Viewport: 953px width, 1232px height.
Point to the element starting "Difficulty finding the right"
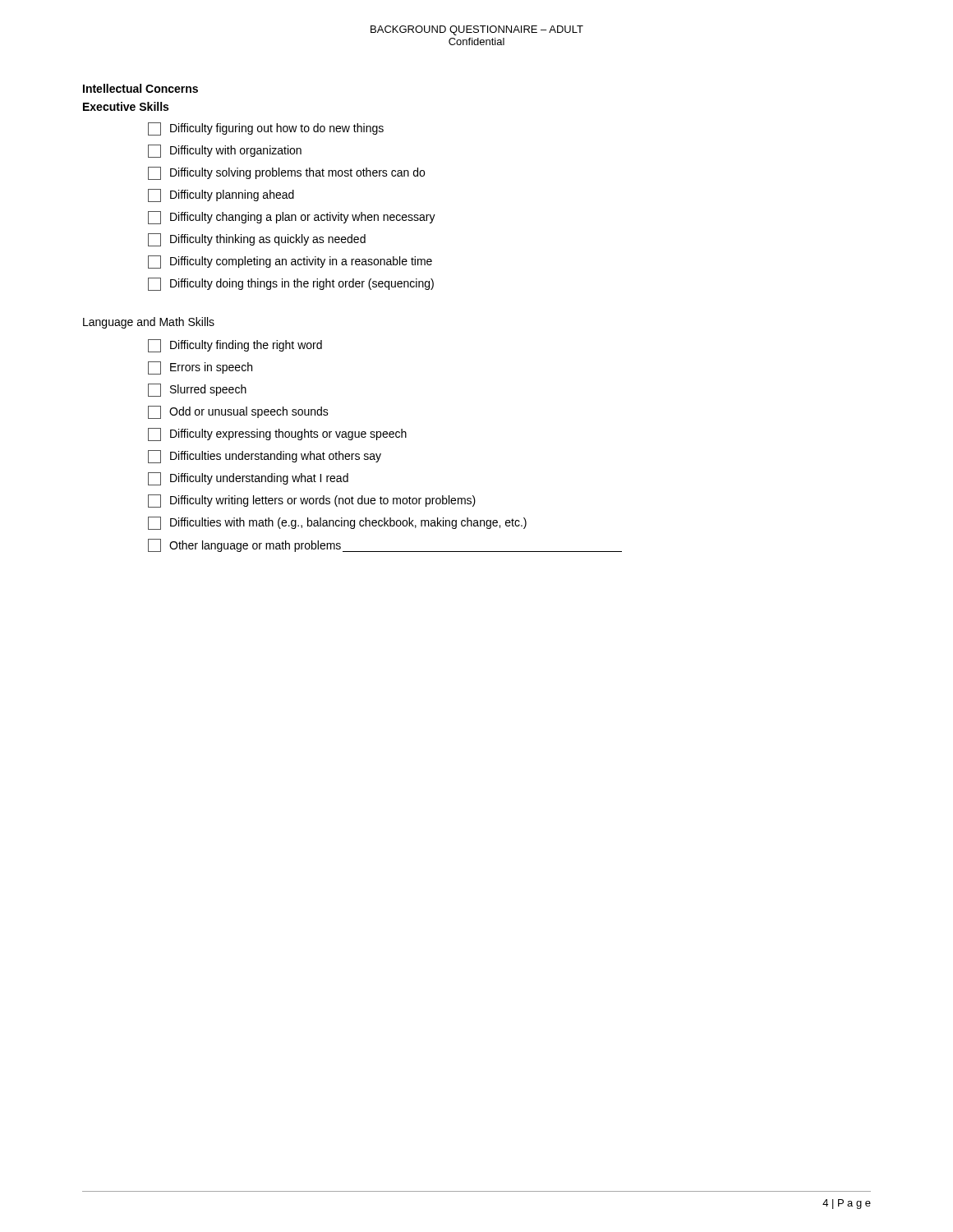point(235,345)
